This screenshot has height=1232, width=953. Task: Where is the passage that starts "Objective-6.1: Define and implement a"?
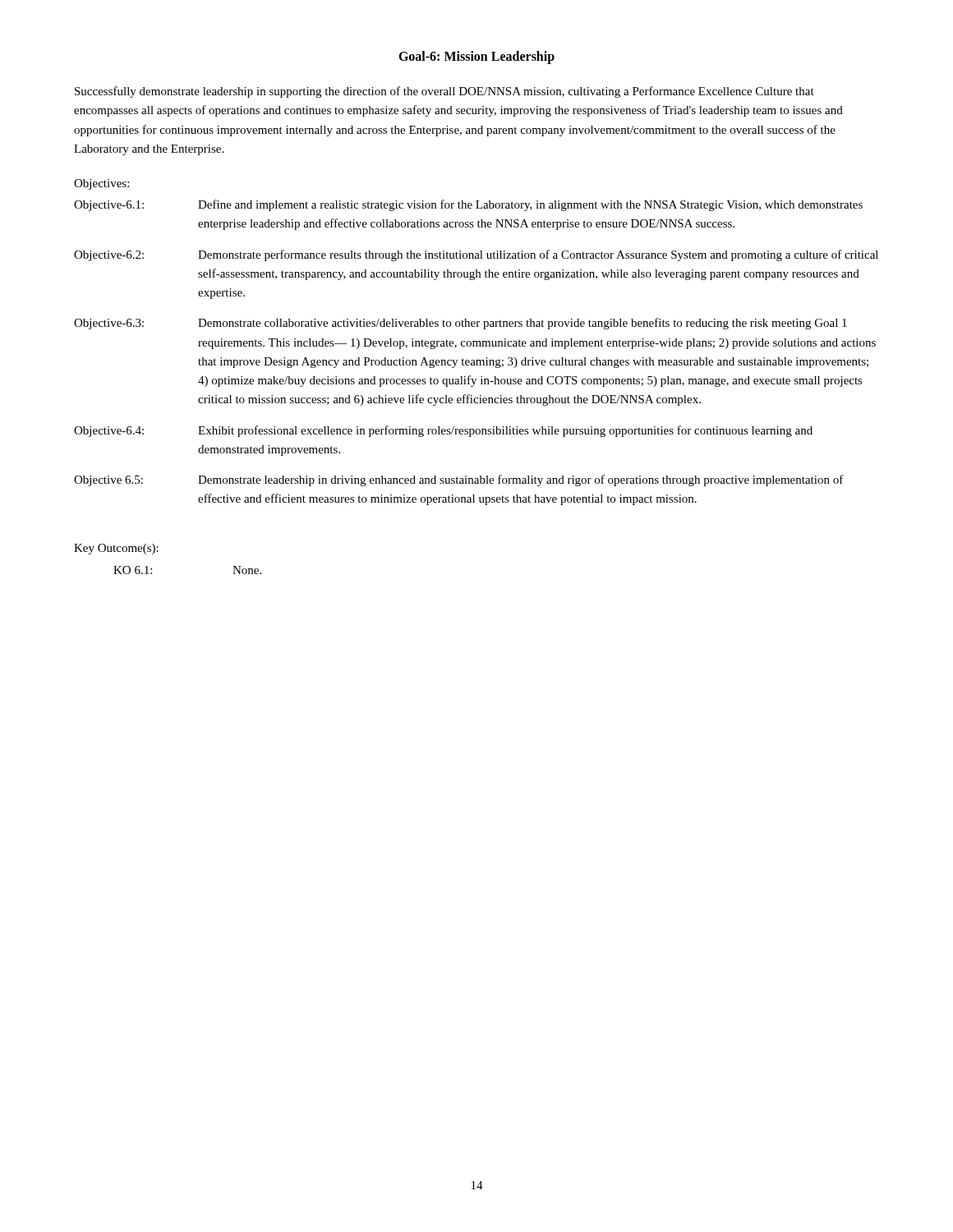click(476, 215)
